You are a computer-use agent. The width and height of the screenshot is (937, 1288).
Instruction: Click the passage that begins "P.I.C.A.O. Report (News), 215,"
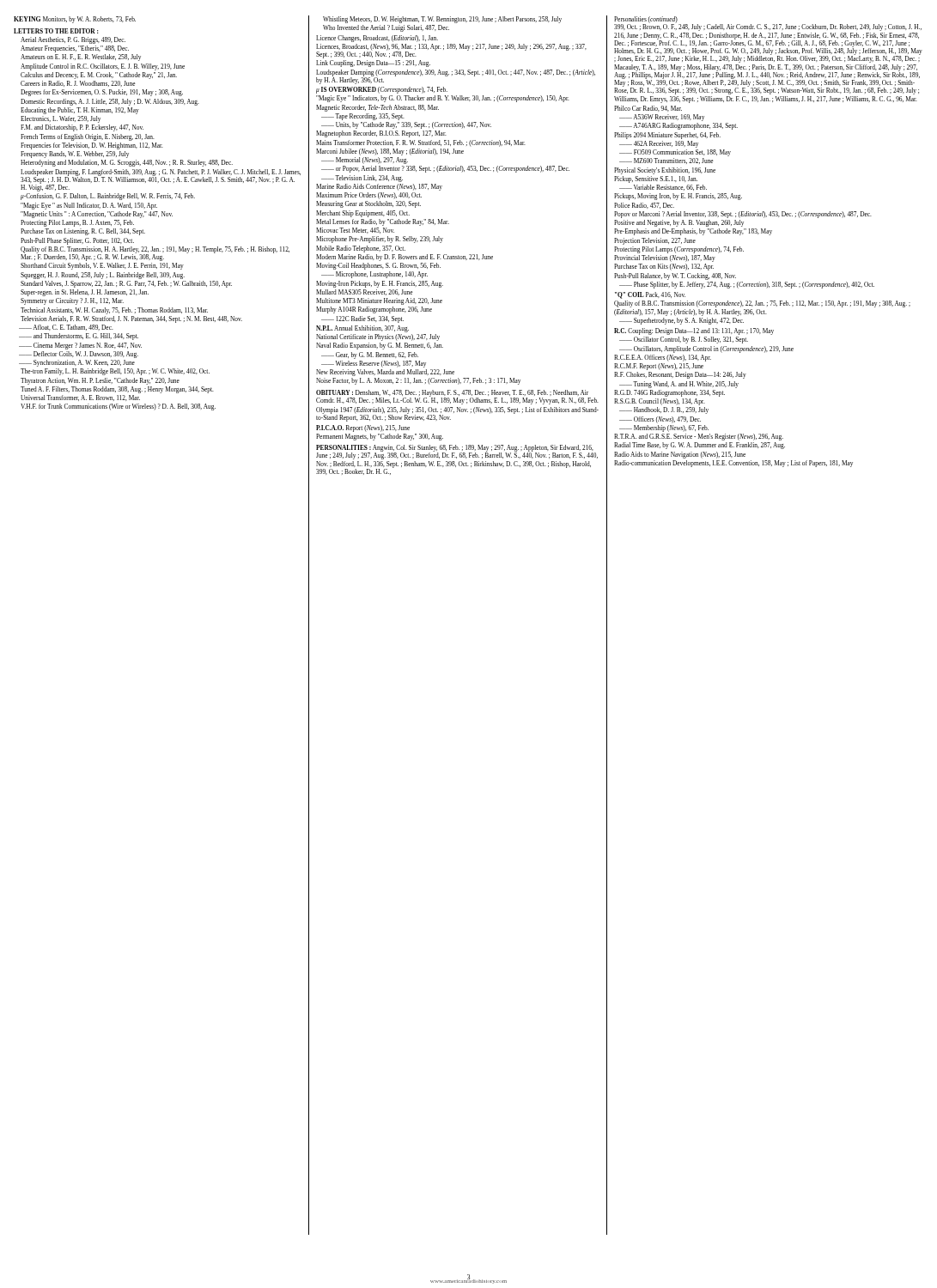[458, 428]
